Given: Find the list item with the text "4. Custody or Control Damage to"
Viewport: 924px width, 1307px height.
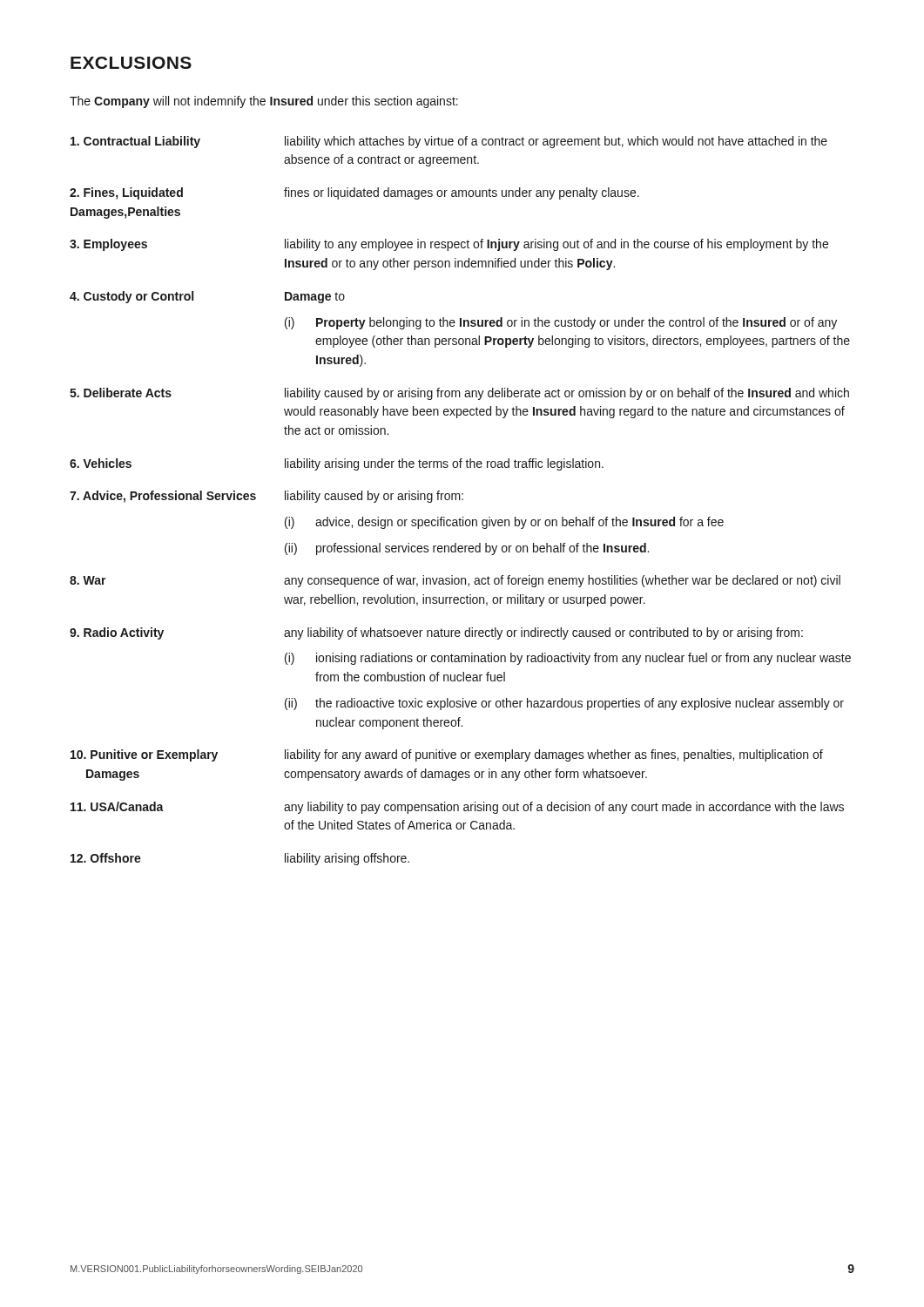Looking at the screenshot, I should coord(462,329).
